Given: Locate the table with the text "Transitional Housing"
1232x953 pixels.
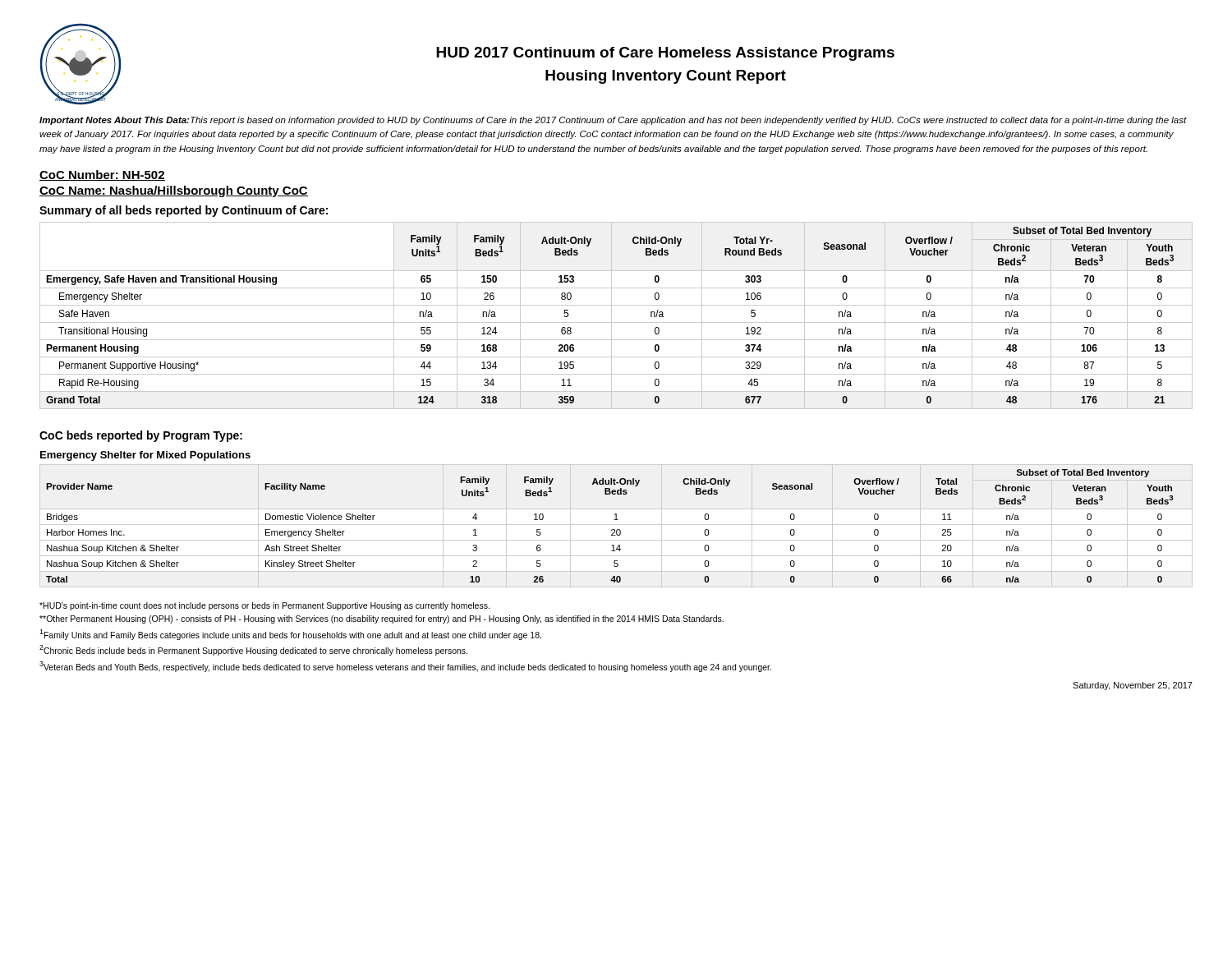Looking at the screenshot, I should (616, 315).
